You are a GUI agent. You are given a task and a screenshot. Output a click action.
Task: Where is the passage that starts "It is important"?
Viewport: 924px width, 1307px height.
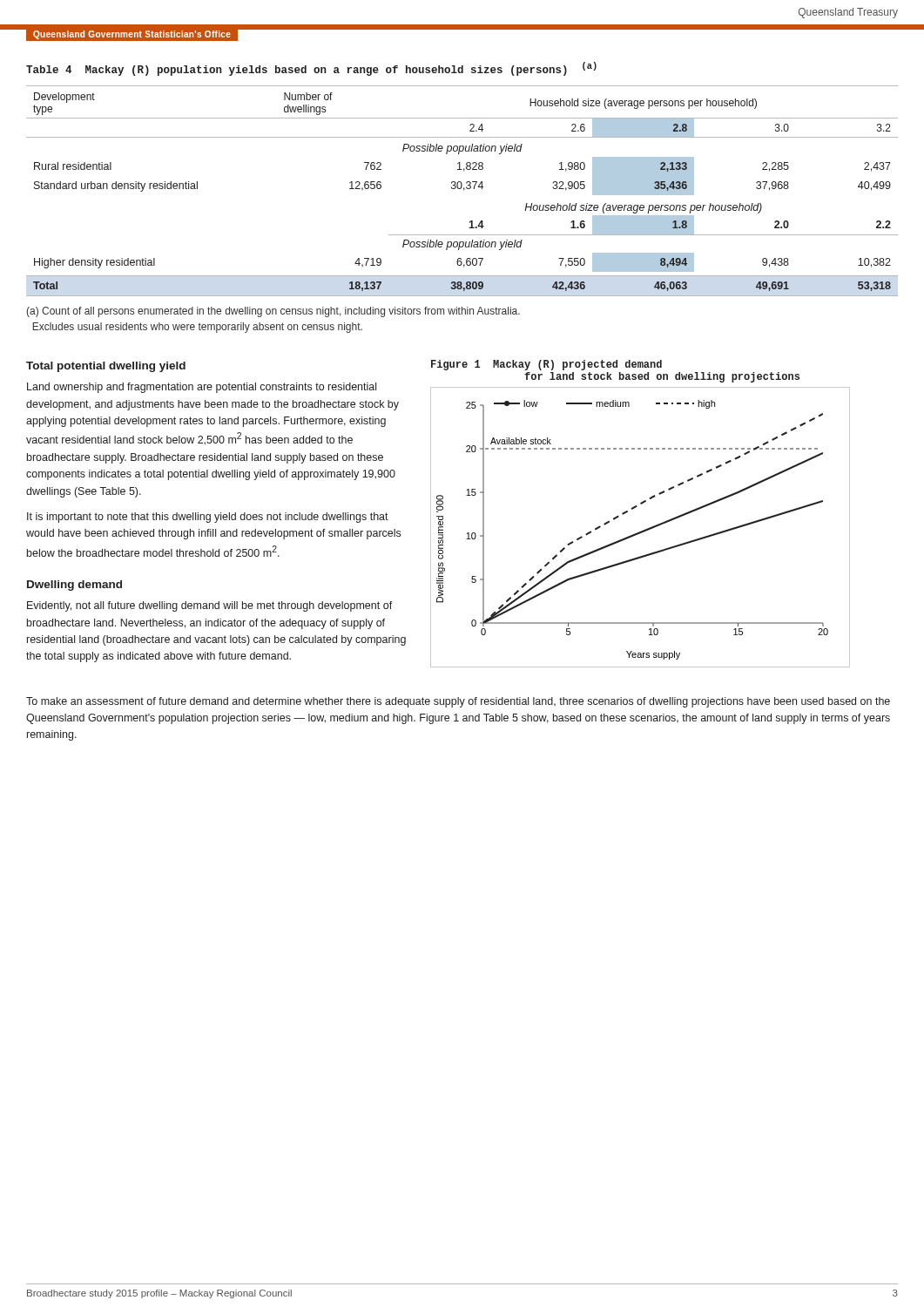pos(214,535)
